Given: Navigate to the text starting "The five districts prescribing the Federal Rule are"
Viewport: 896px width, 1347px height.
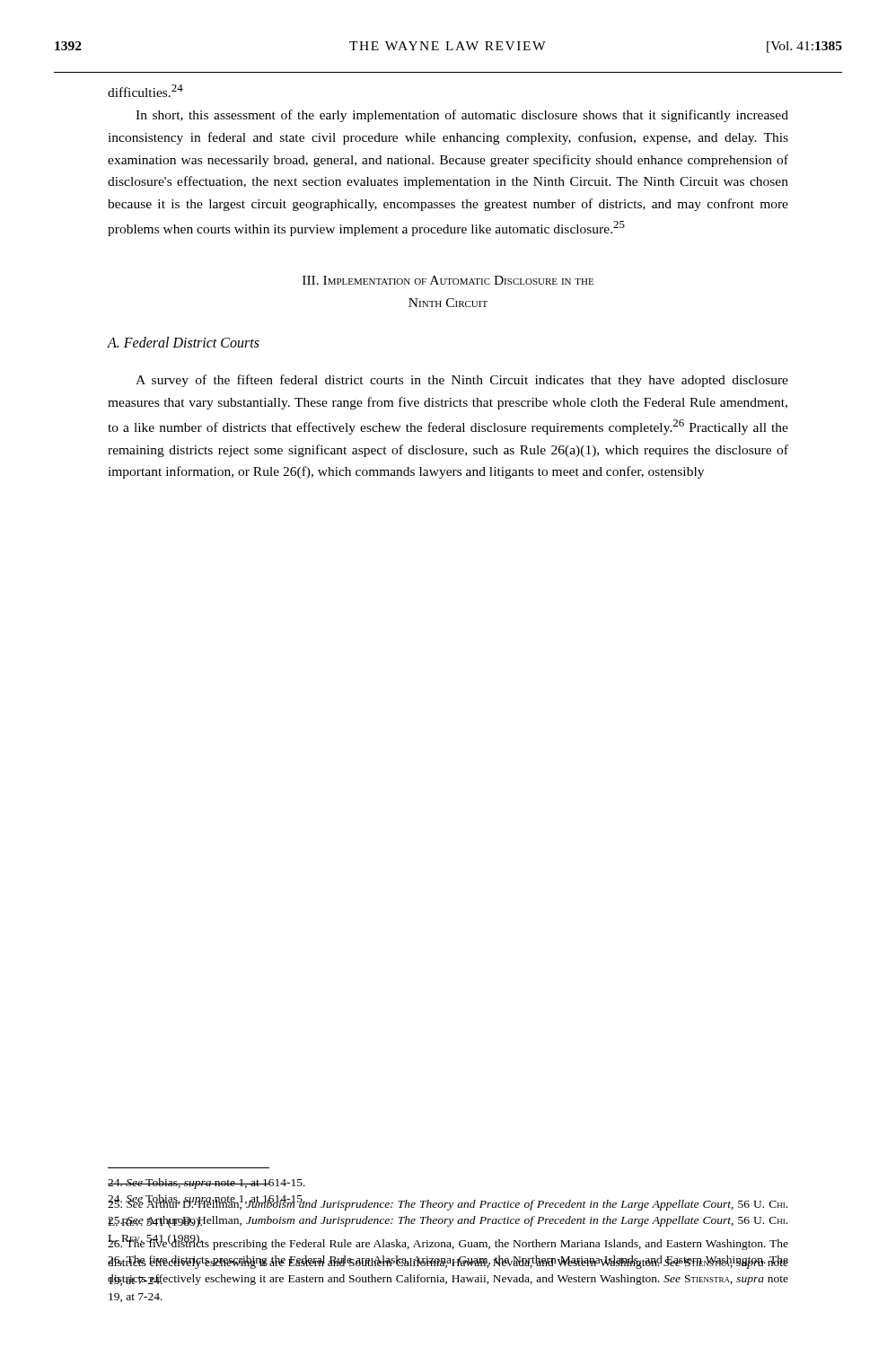Looking at the screenshot, I should [x=448, y=1262].
